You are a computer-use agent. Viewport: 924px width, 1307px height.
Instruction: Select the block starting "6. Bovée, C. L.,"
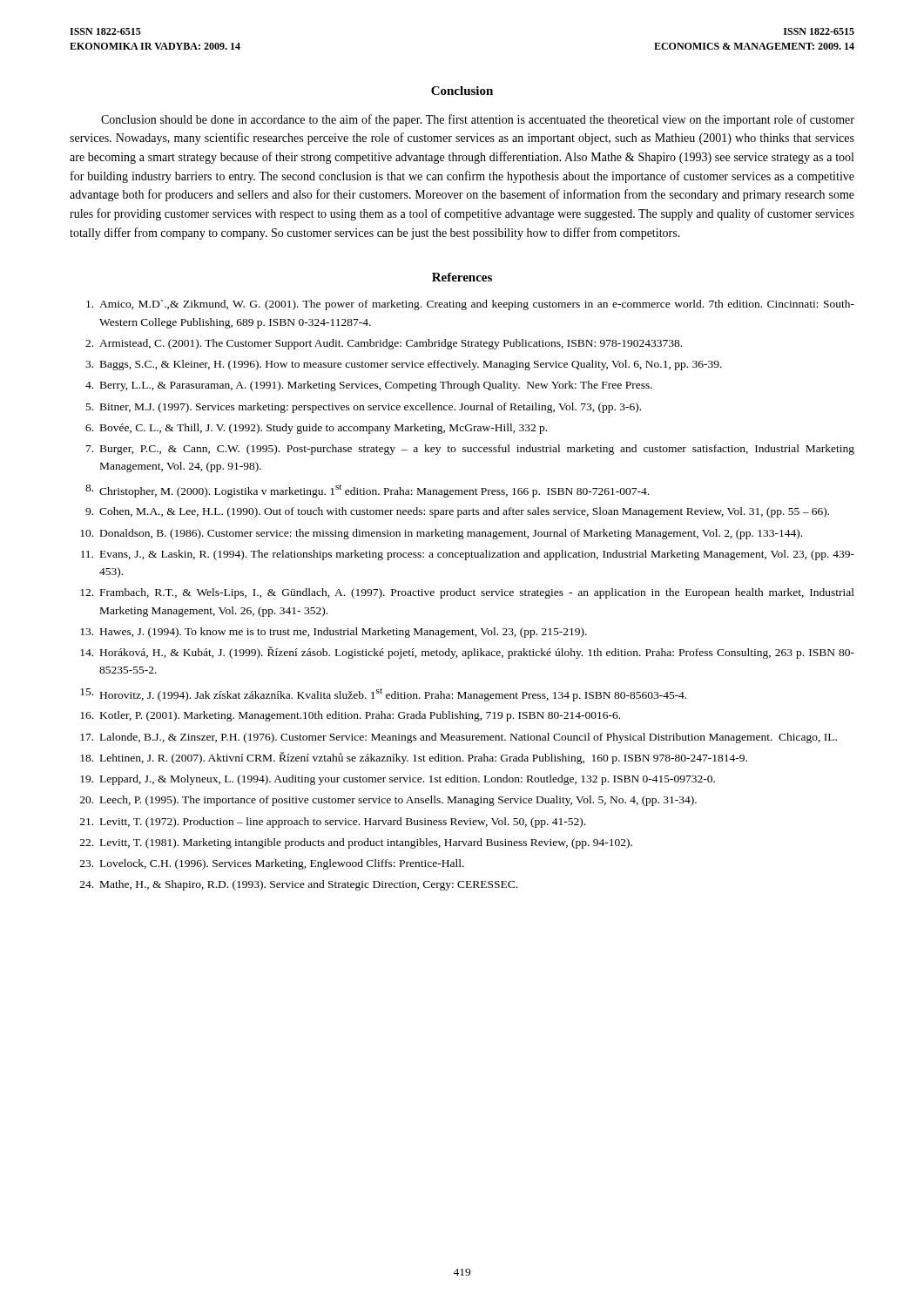tap(462, 428)
